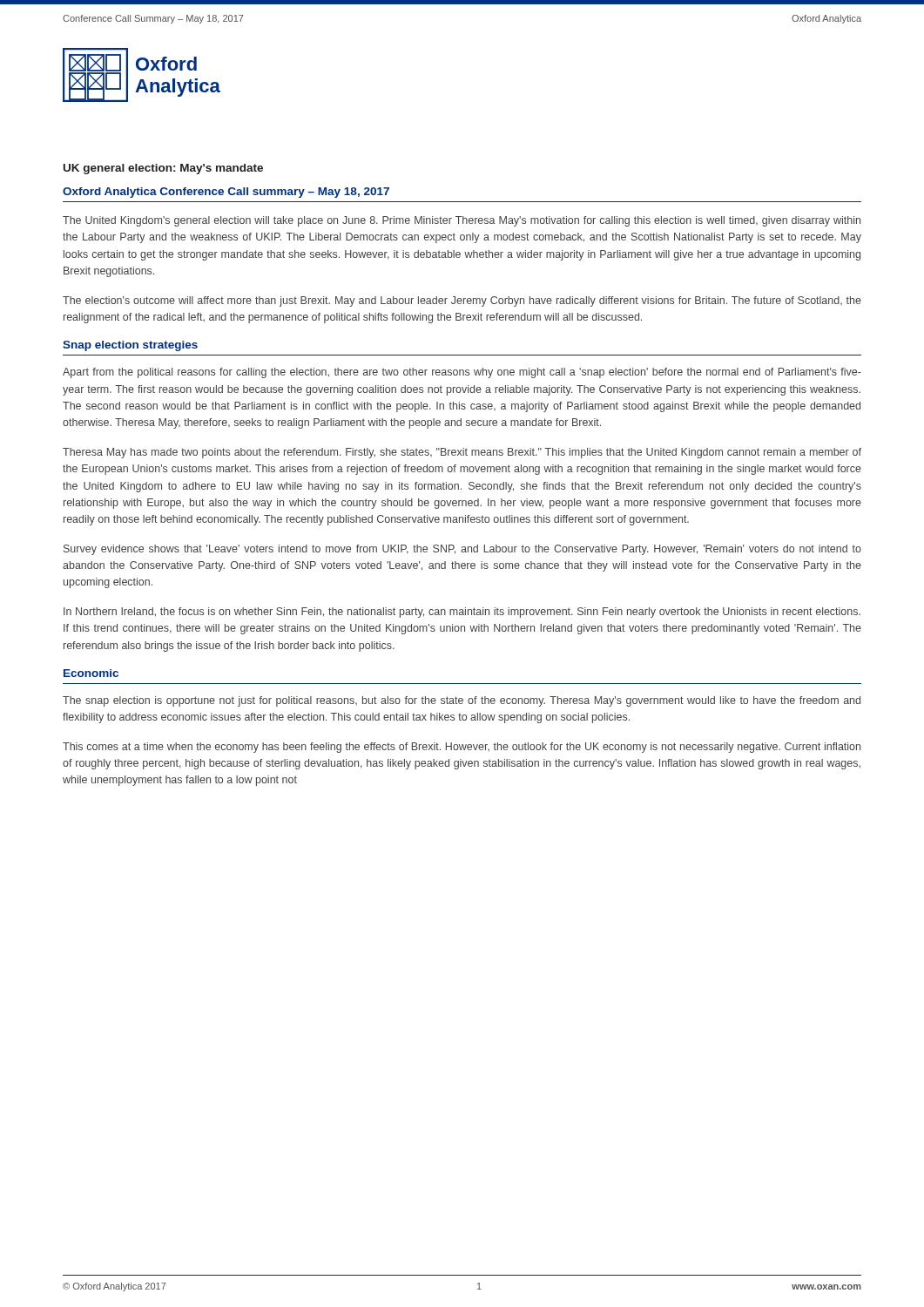Select the section header that says "Oxford Analytica Conference Call summary – May"
This screenshot has width=924, height=1307.
[226, 191]
